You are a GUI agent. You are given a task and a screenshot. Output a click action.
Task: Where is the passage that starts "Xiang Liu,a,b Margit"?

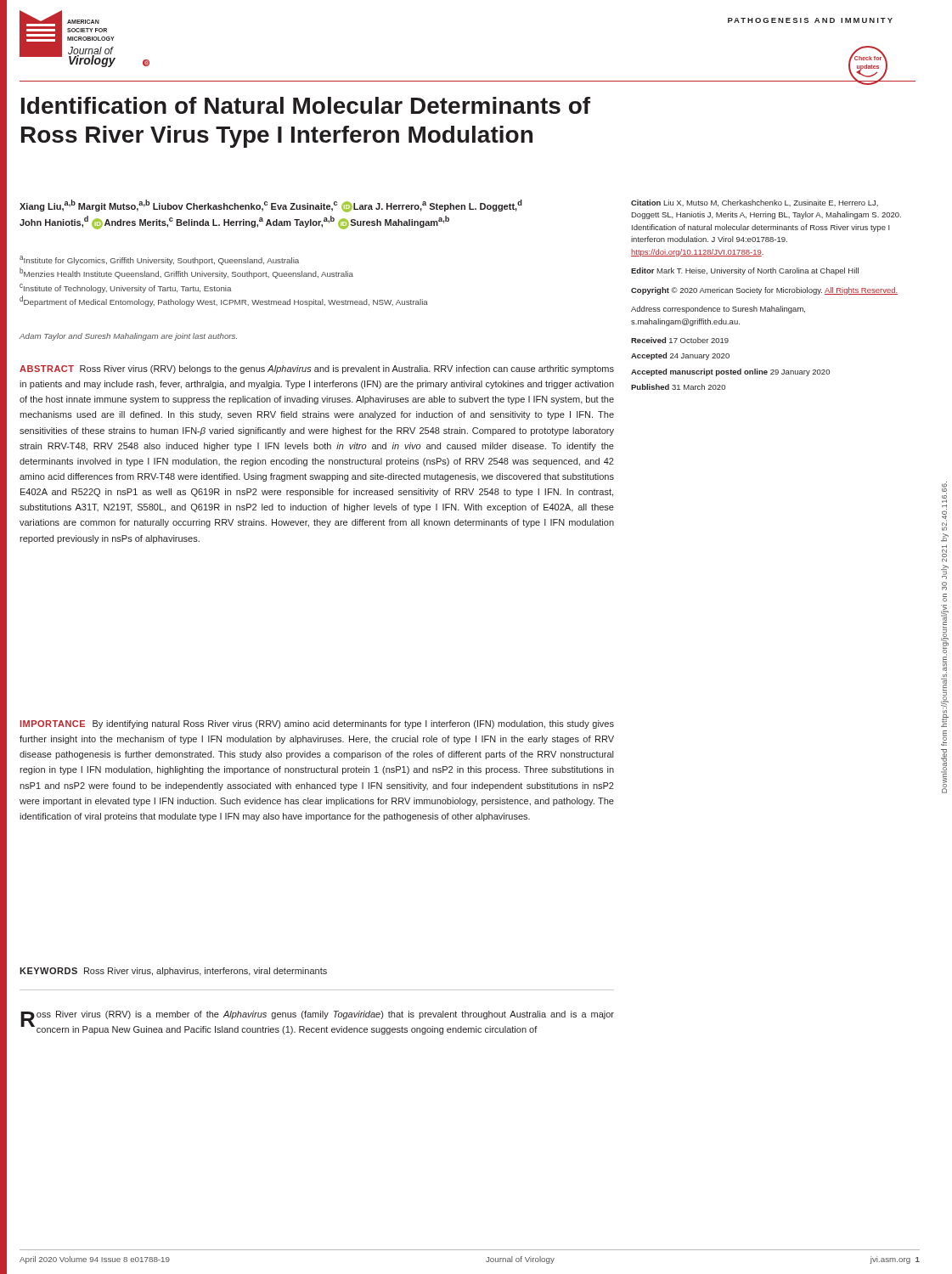pyautogui.click(x=271, y=214)
